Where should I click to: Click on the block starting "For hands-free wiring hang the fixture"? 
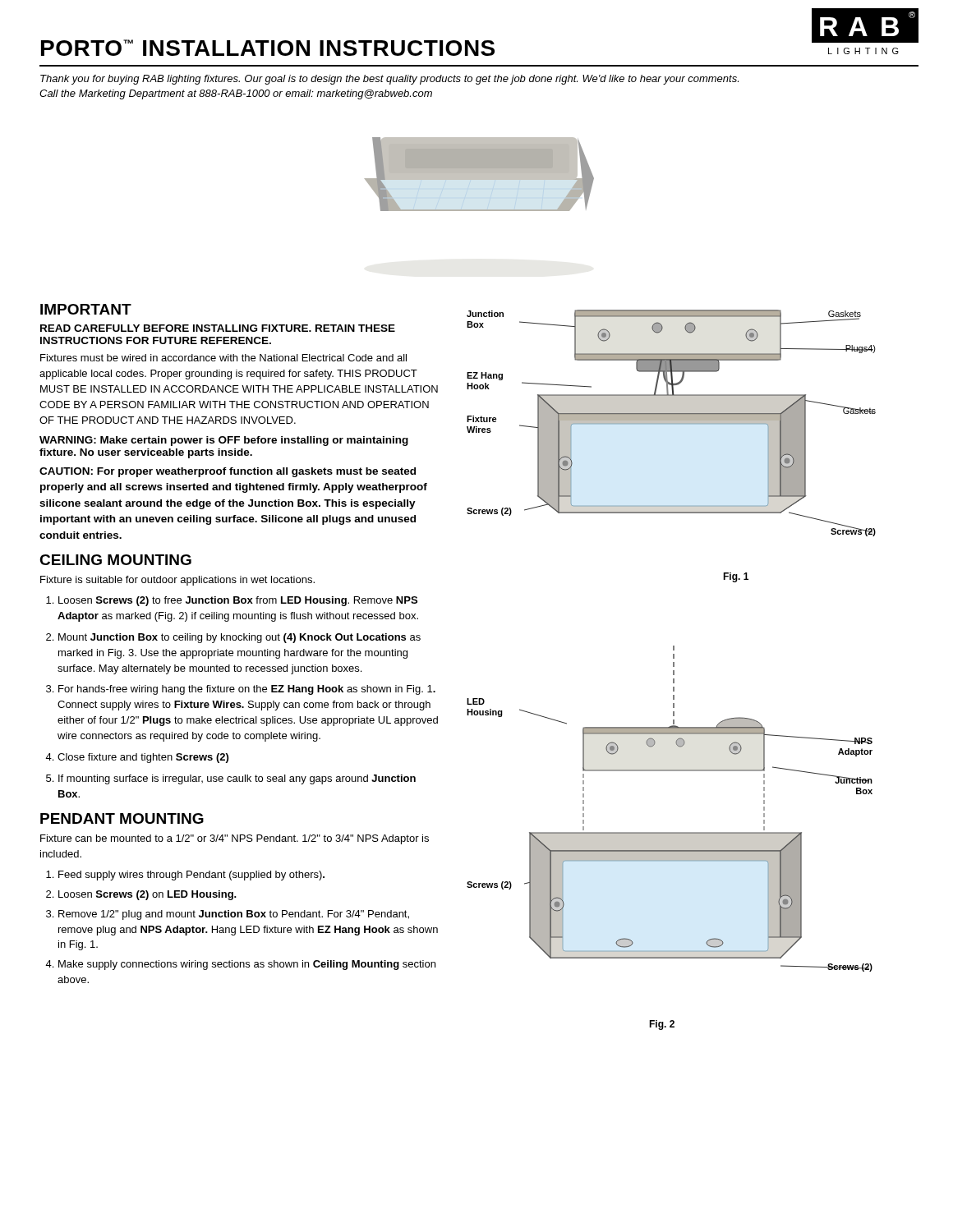tap(248, 712)
